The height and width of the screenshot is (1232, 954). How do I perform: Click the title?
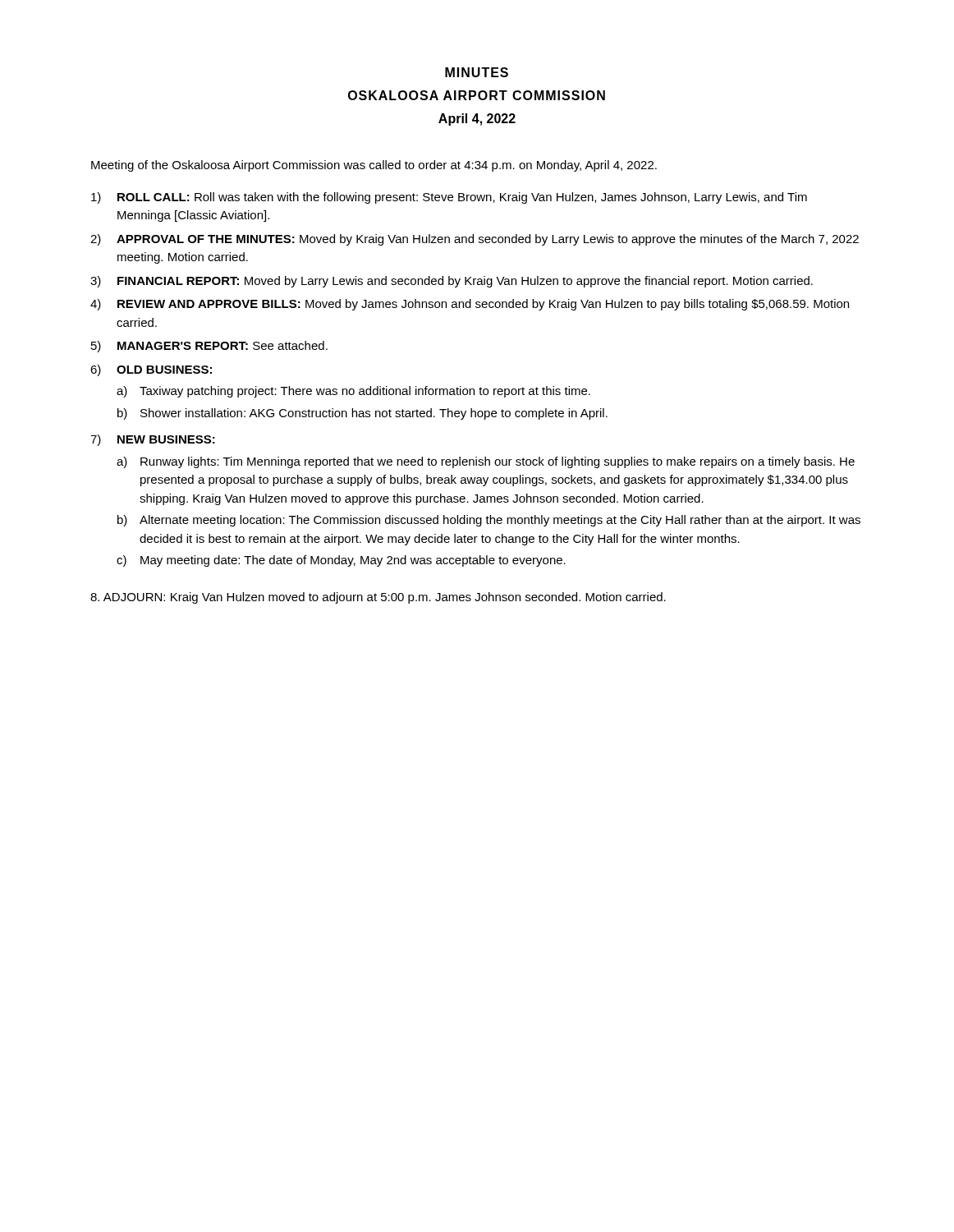tap(477, 96)
